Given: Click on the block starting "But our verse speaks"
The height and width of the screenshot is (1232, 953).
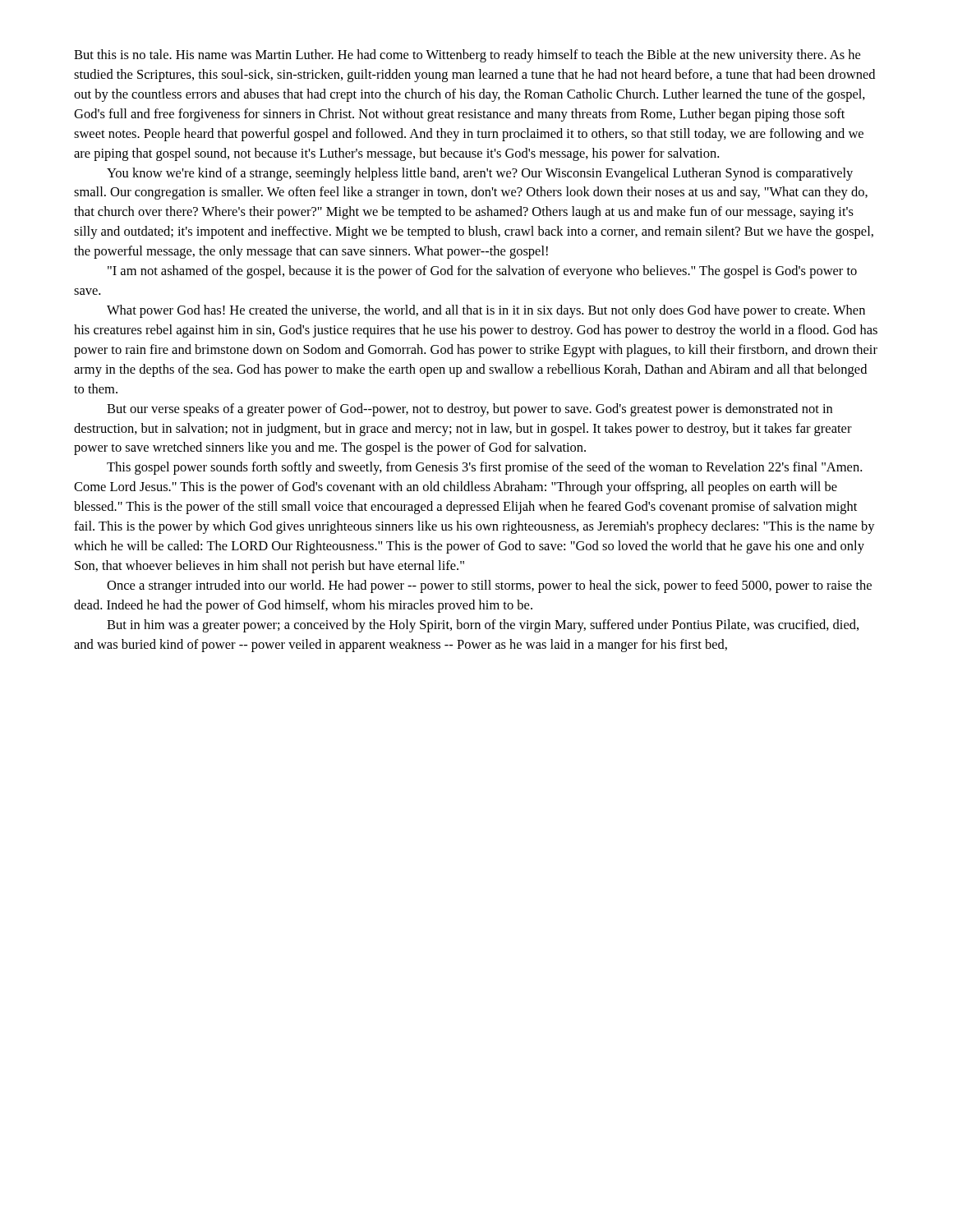Looking at the screenshot, I should 476,428.
